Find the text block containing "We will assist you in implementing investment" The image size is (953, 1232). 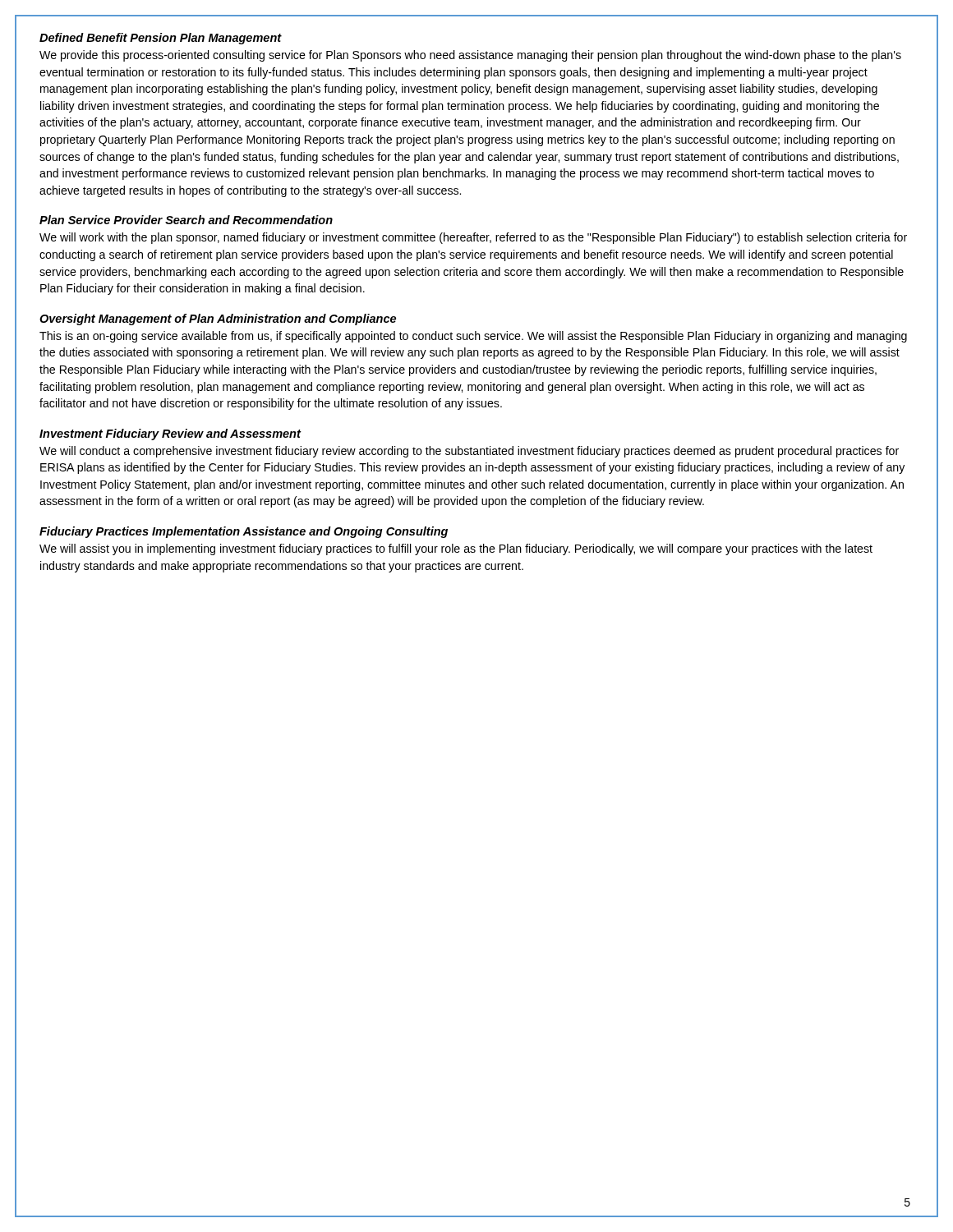476,557
